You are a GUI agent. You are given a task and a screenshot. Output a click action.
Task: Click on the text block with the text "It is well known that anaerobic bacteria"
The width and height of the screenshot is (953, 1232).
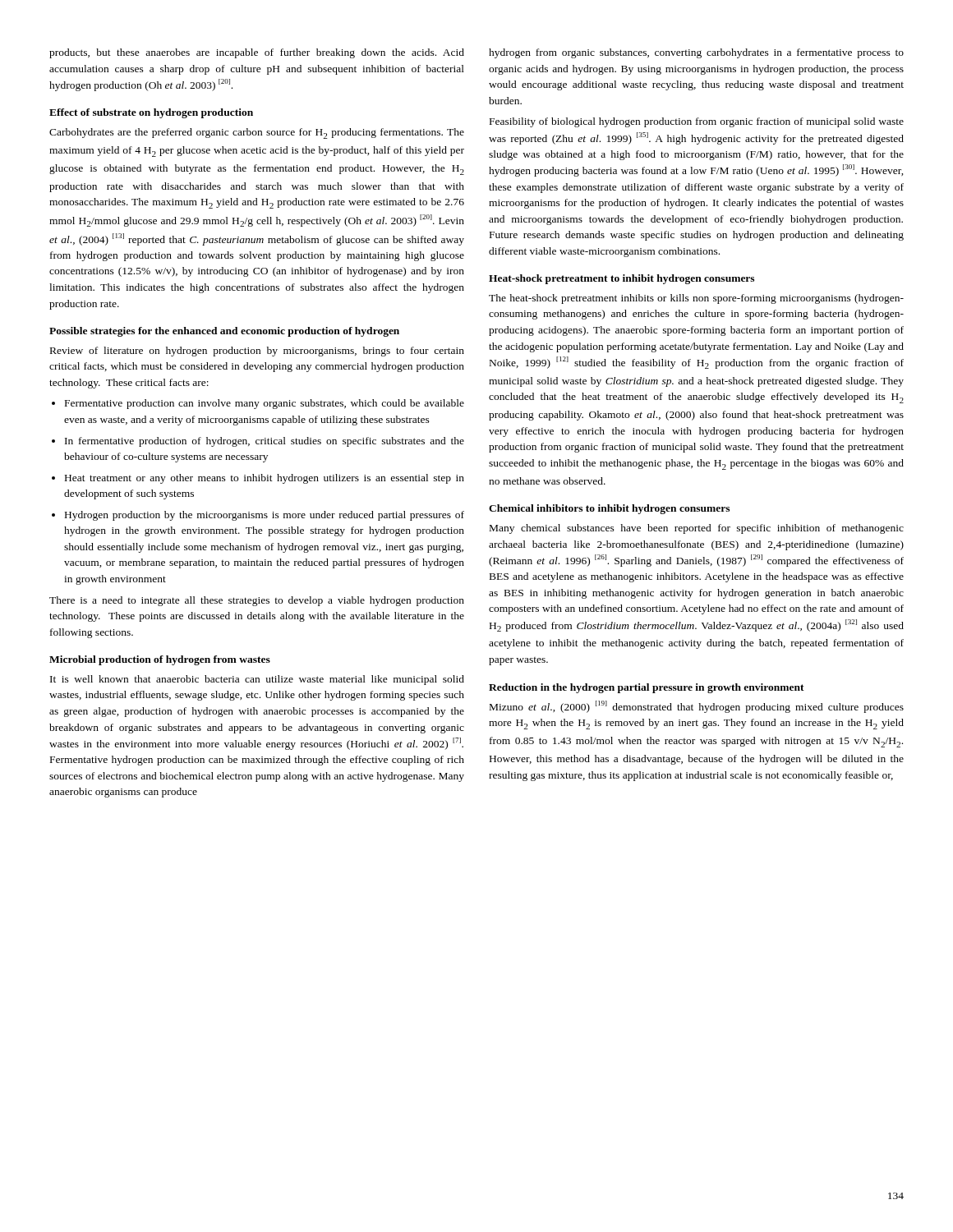pyautogui.click(x=257, y=735)
